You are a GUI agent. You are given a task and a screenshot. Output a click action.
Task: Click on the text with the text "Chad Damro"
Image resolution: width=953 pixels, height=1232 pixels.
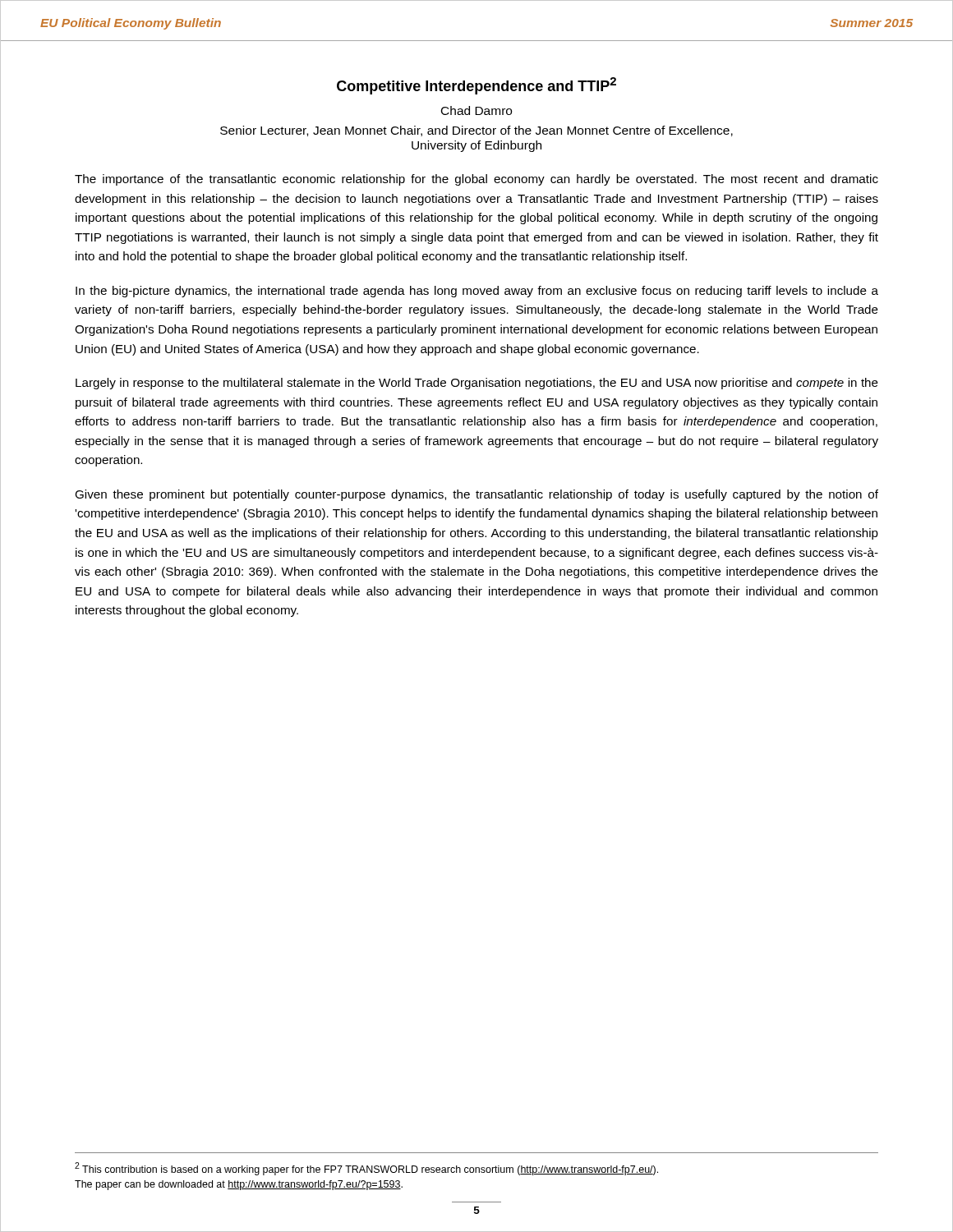[476, 110]
